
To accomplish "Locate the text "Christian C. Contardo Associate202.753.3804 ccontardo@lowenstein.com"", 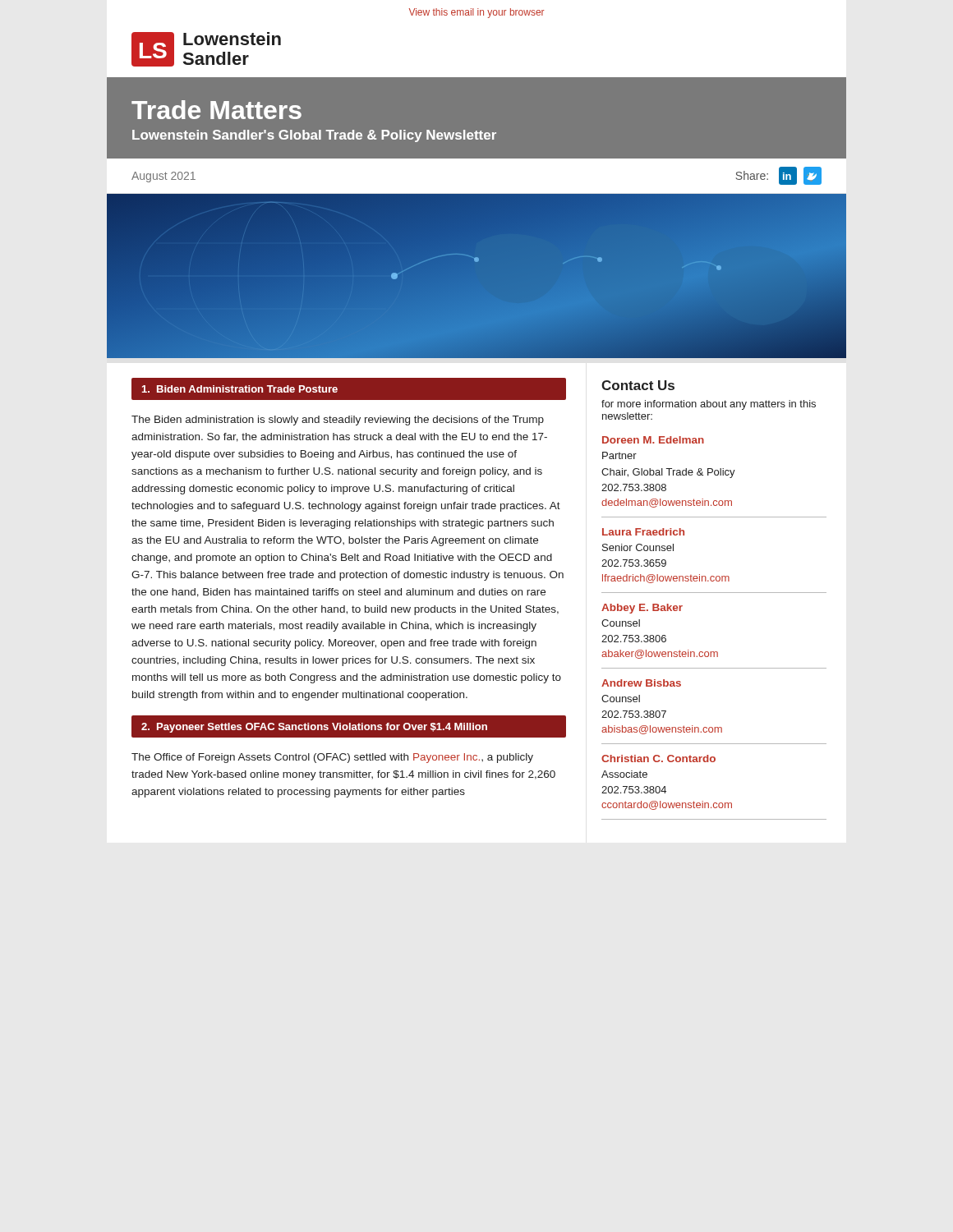I will [x=658, y=759].
